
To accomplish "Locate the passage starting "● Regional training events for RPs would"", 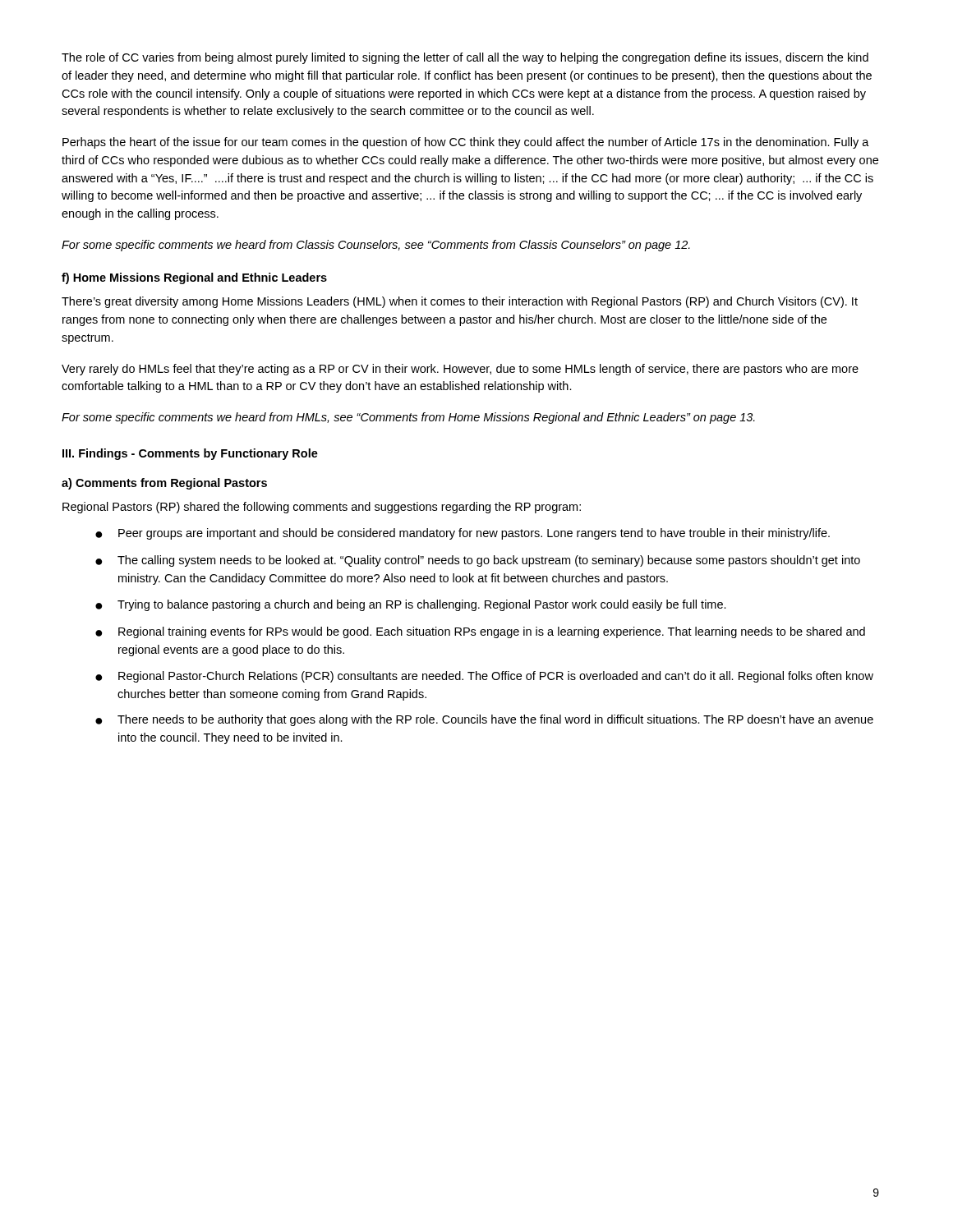I will coord(487,642).
